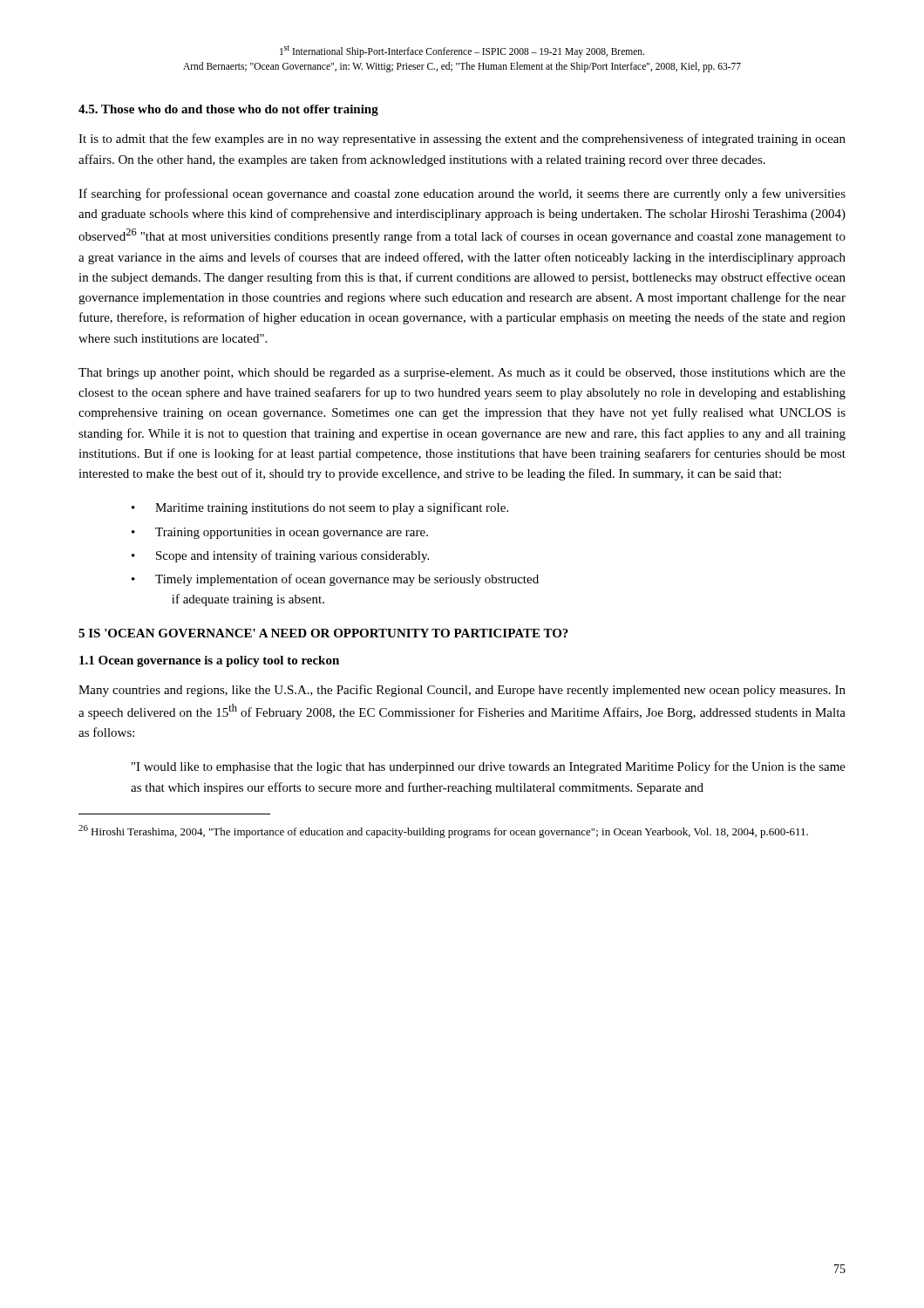Click on the list item containing "• Training opportunities in ocean governance"
Screen dimensions: 1308x924
click(280, 533)
